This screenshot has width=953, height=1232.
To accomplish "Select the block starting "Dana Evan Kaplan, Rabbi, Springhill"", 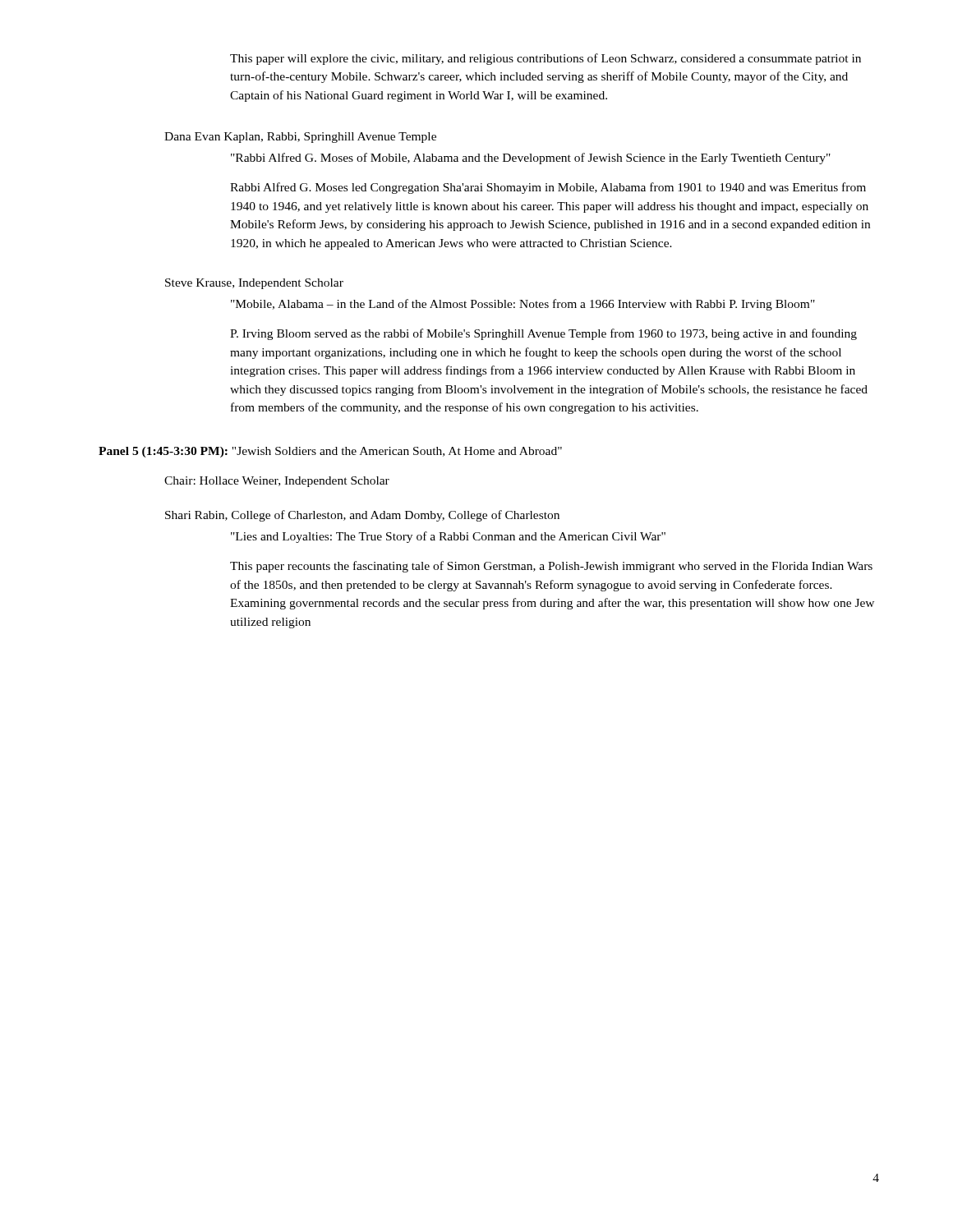I will pos(300,138).
